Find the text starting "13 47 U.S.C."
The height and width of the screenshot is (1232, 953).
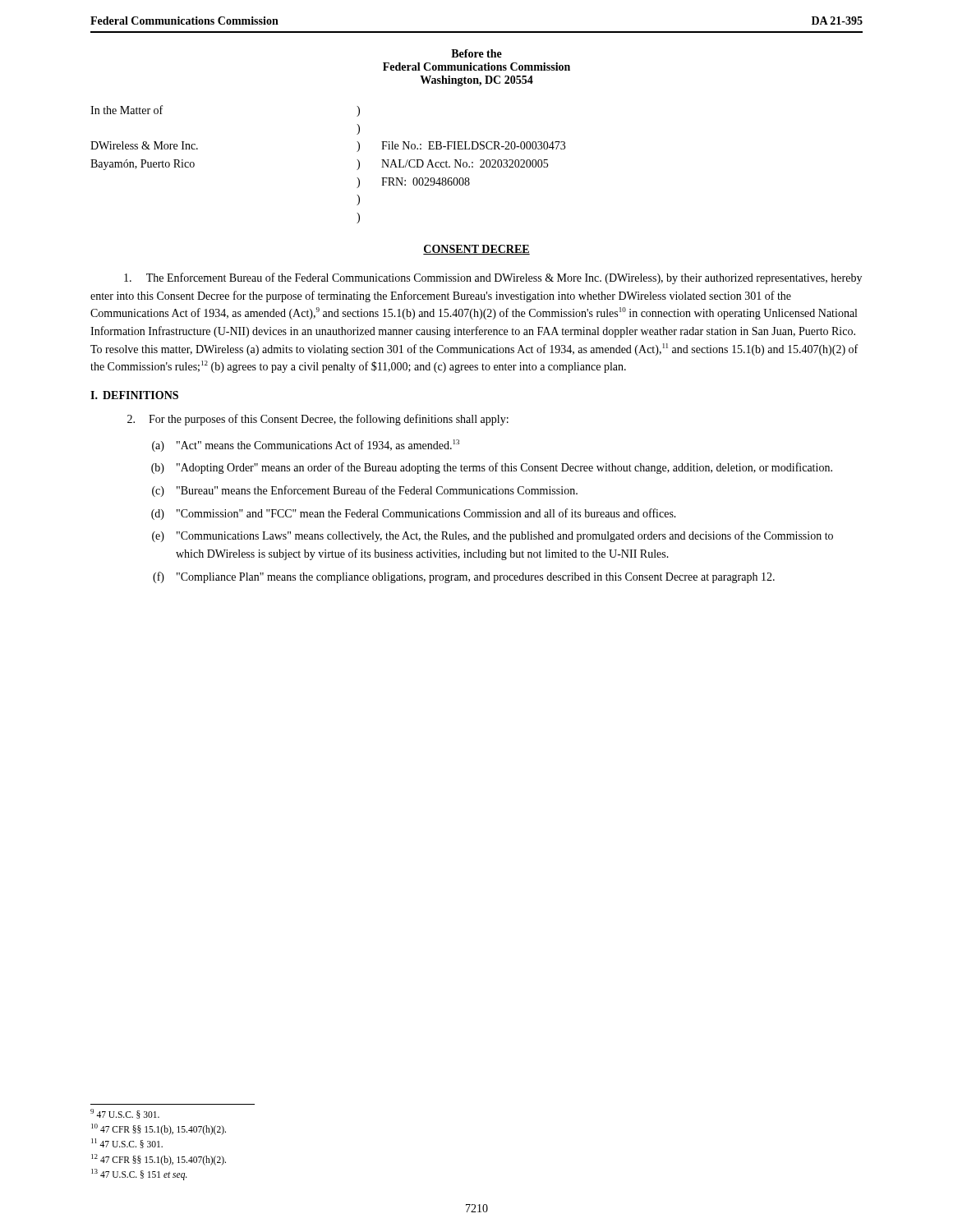tap(139, 1173)
